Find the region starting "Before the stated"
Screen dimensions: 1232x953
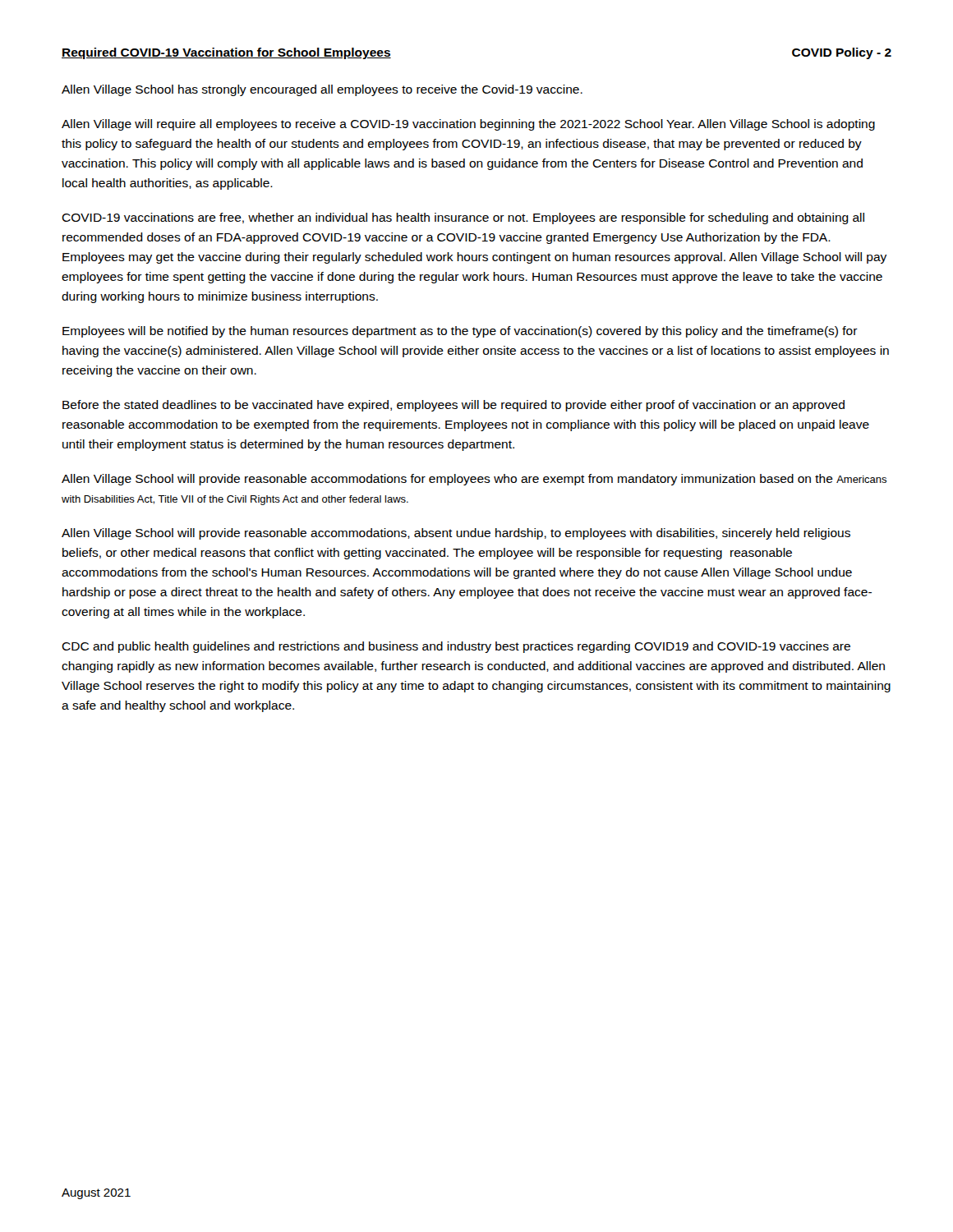click(465, 424)
